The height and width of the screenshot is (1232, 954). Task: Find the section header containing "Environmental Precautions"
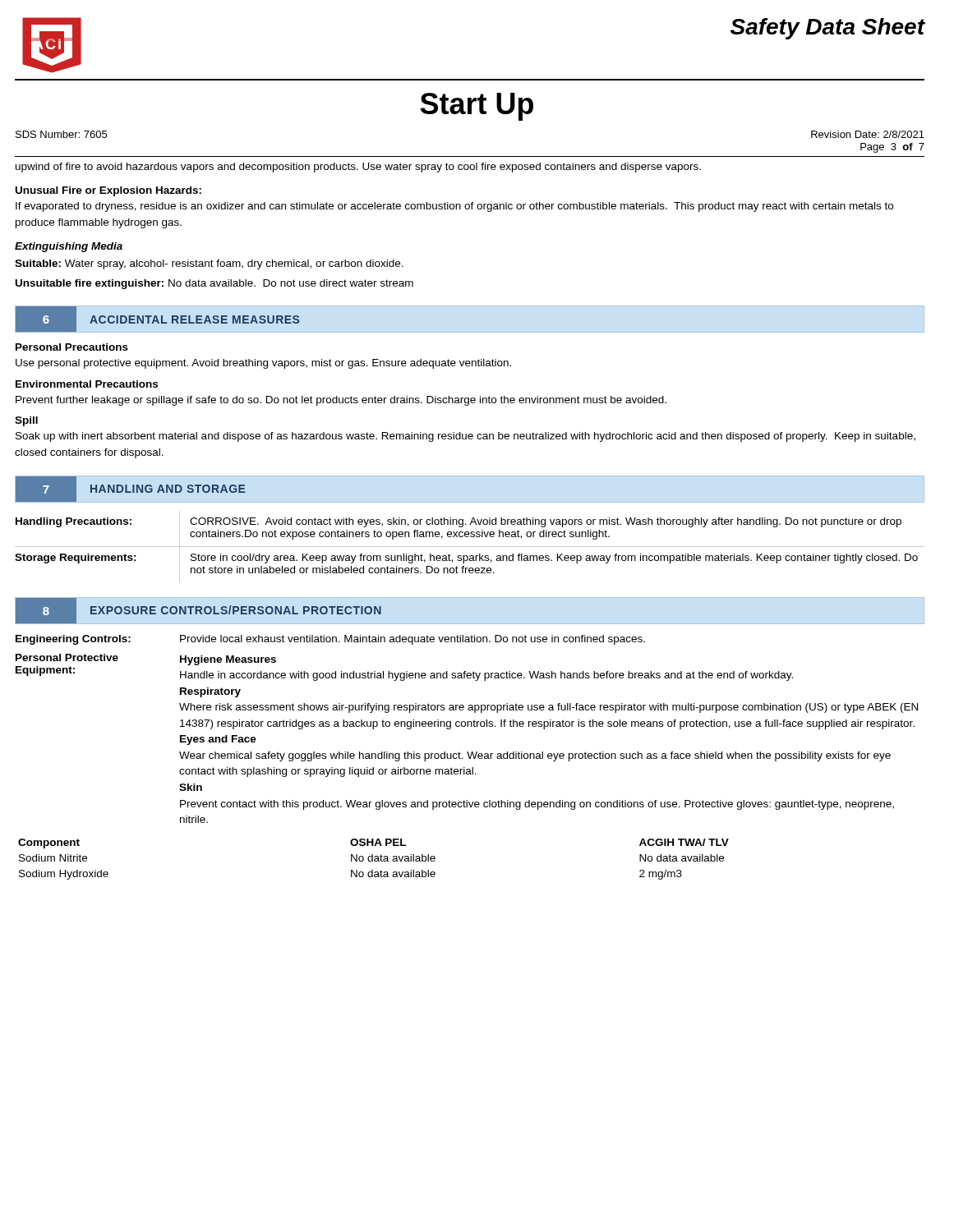[87, 384]
